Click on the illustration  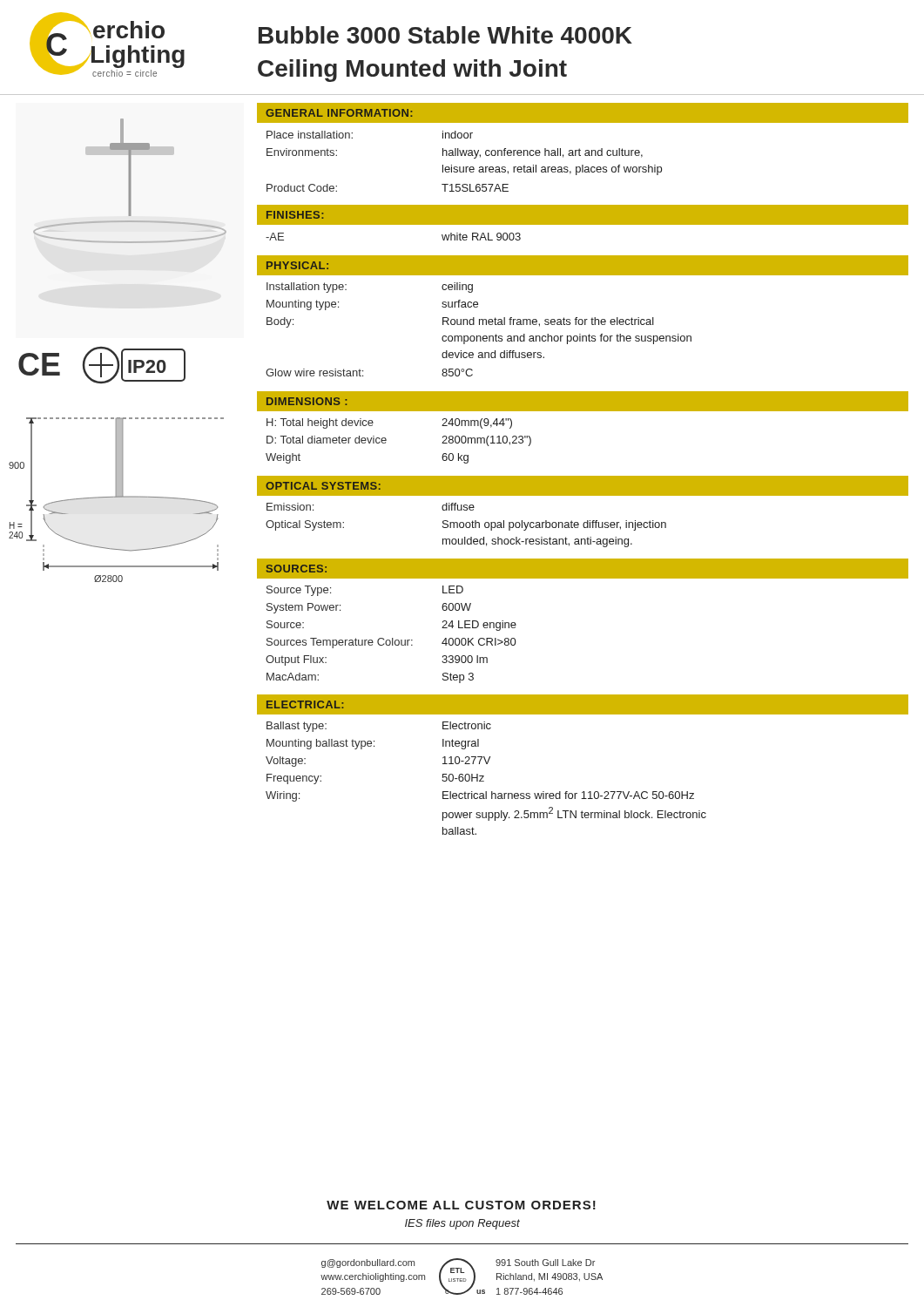[x=130, y=367]
